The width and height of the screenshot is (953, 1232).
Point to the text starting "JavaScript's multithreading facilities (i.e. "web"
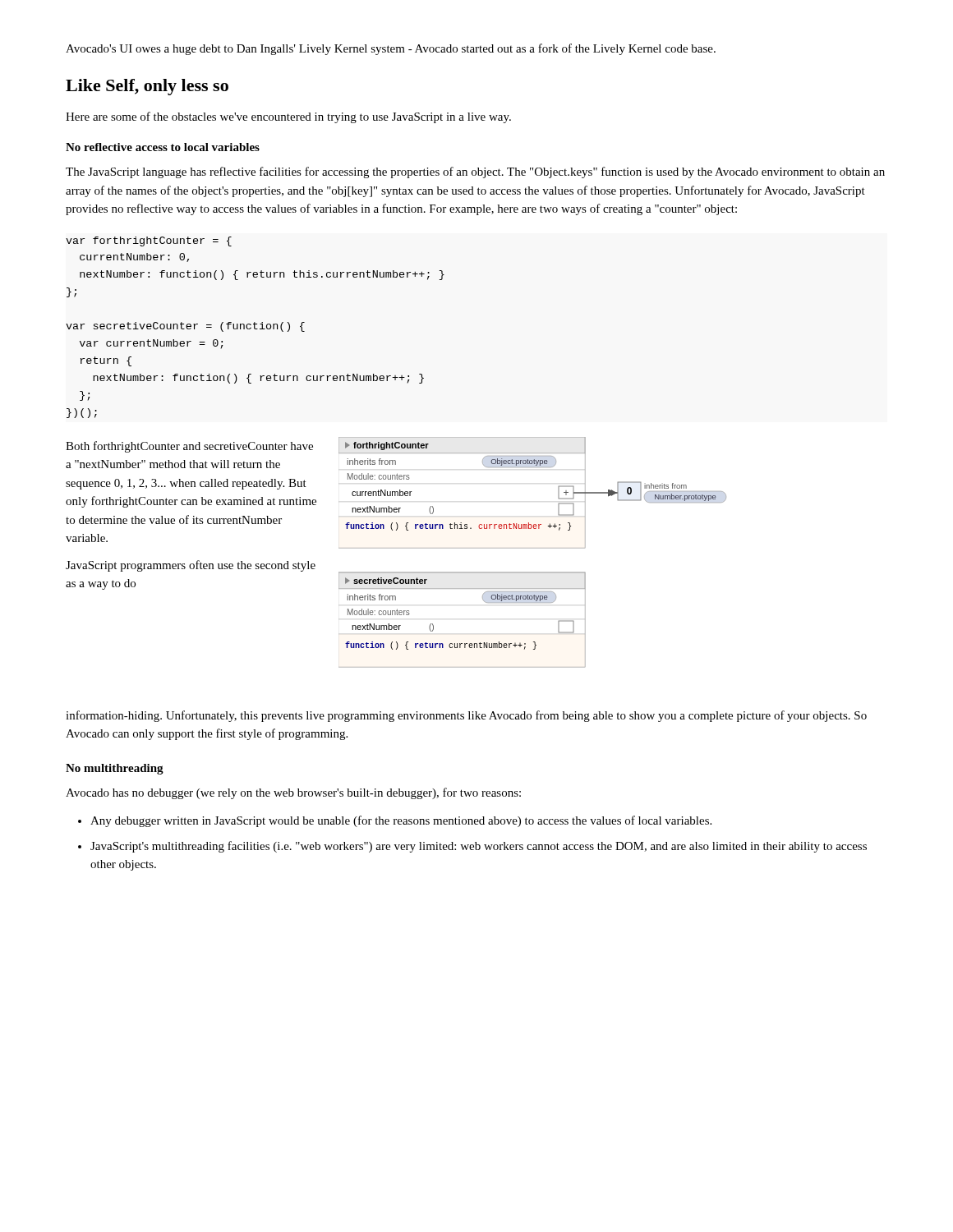click(x=479, y=855)
